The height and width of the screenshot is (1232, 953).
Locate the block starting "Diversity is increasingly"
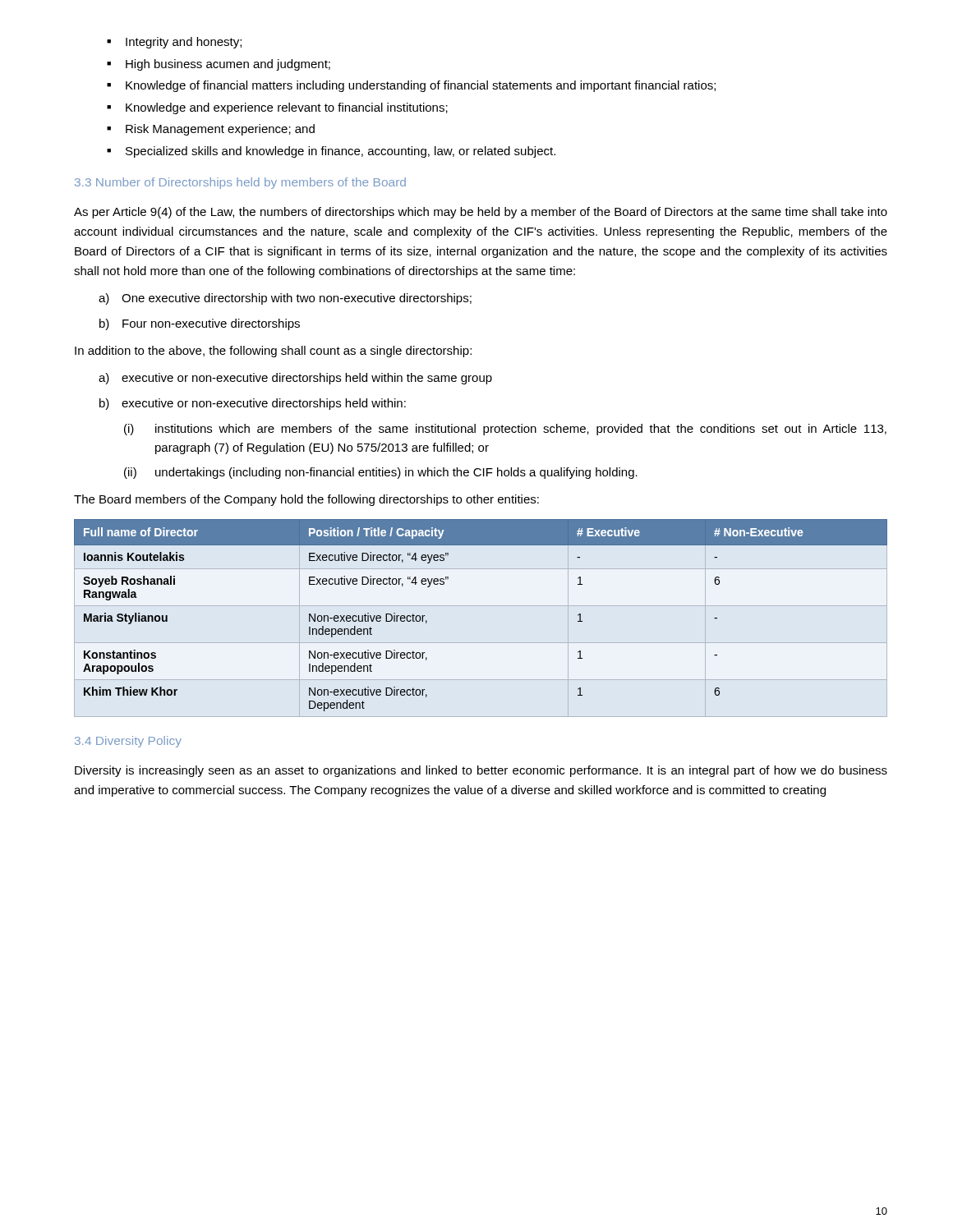click(481, 780)
